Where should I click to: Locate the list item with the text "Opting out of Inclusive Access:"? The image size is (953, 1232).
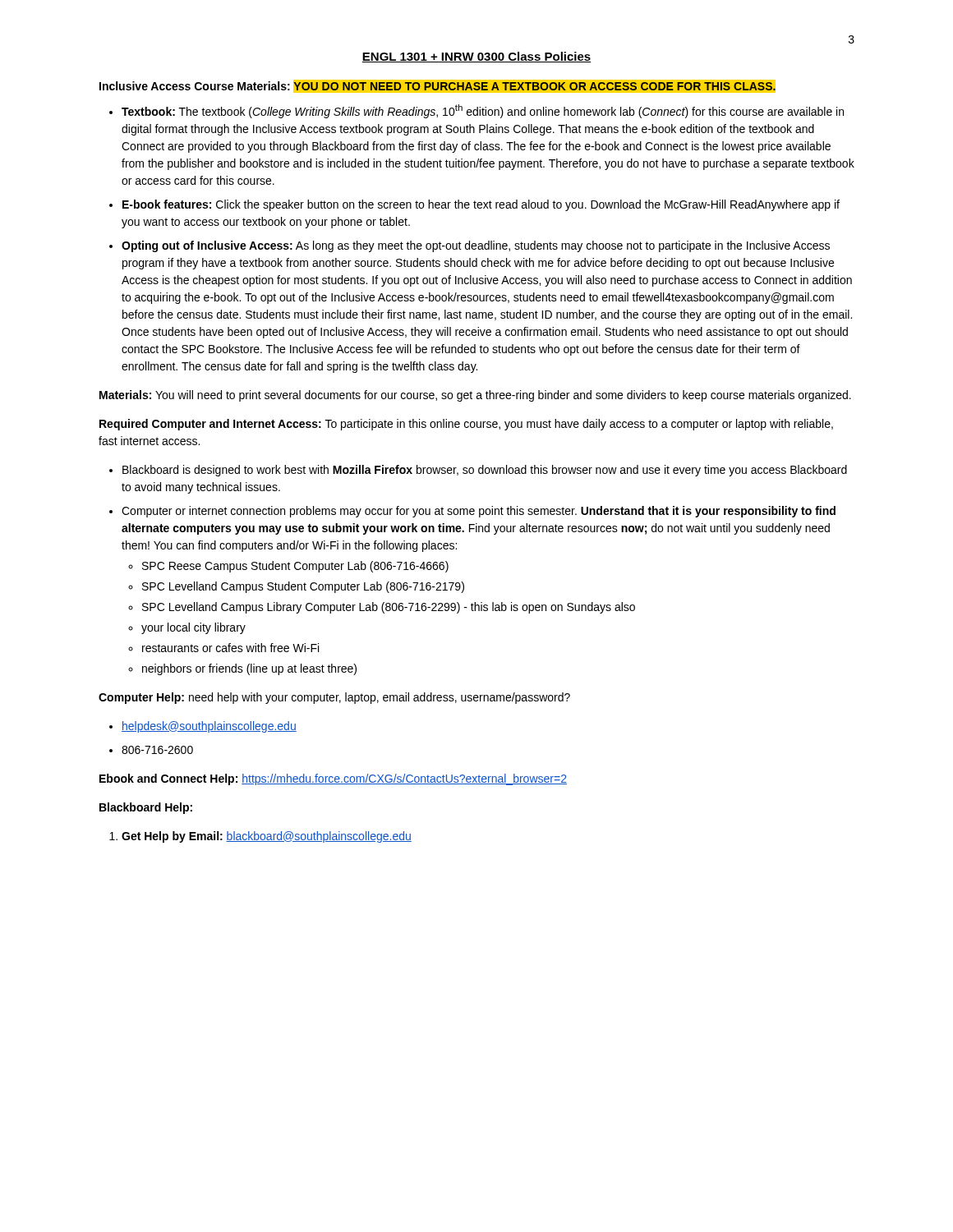click(487, 306)
